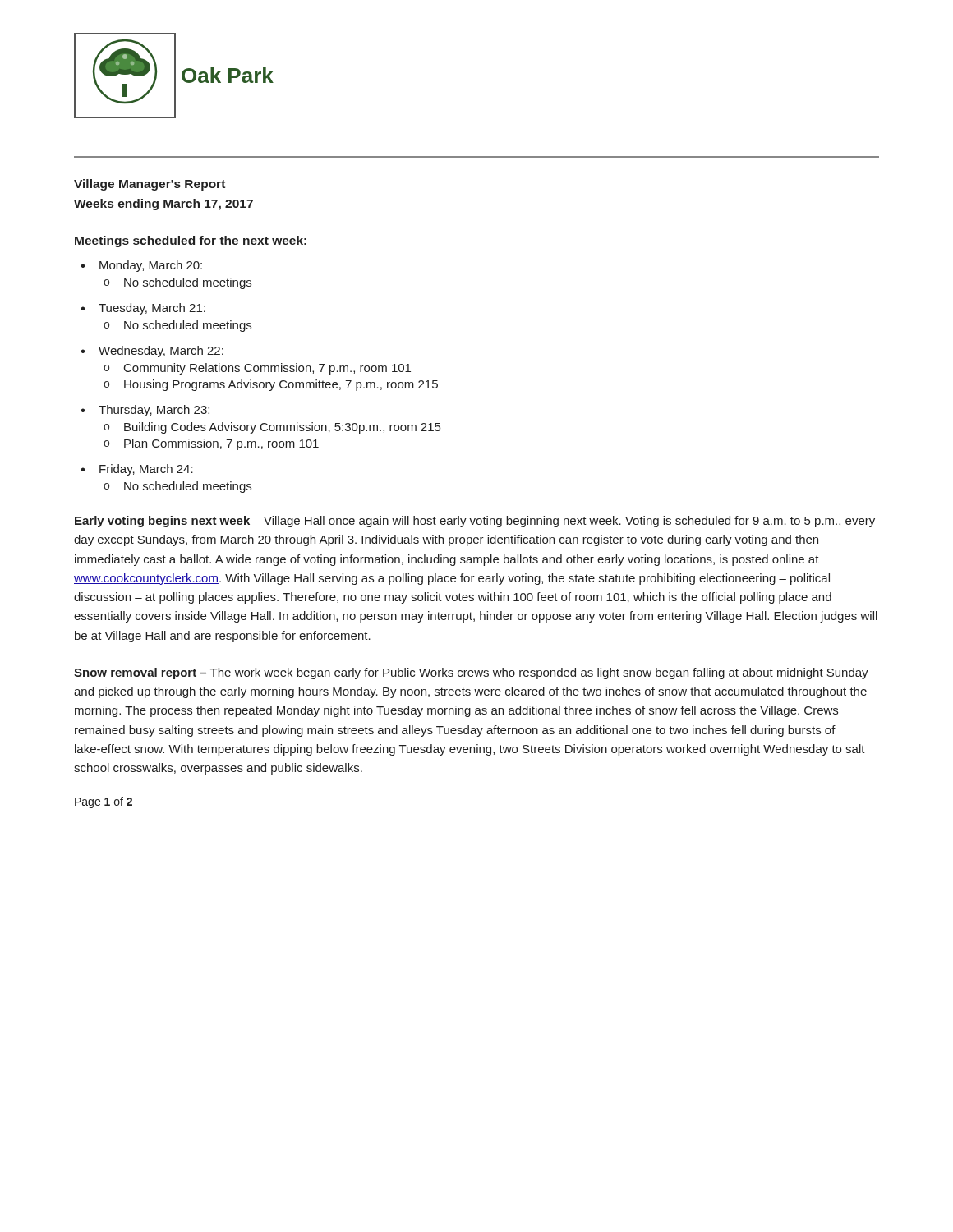
Task: Point to the text block starting "• Monday, March 20: No scheduled meetings"
Action: (x=151, y=266)
